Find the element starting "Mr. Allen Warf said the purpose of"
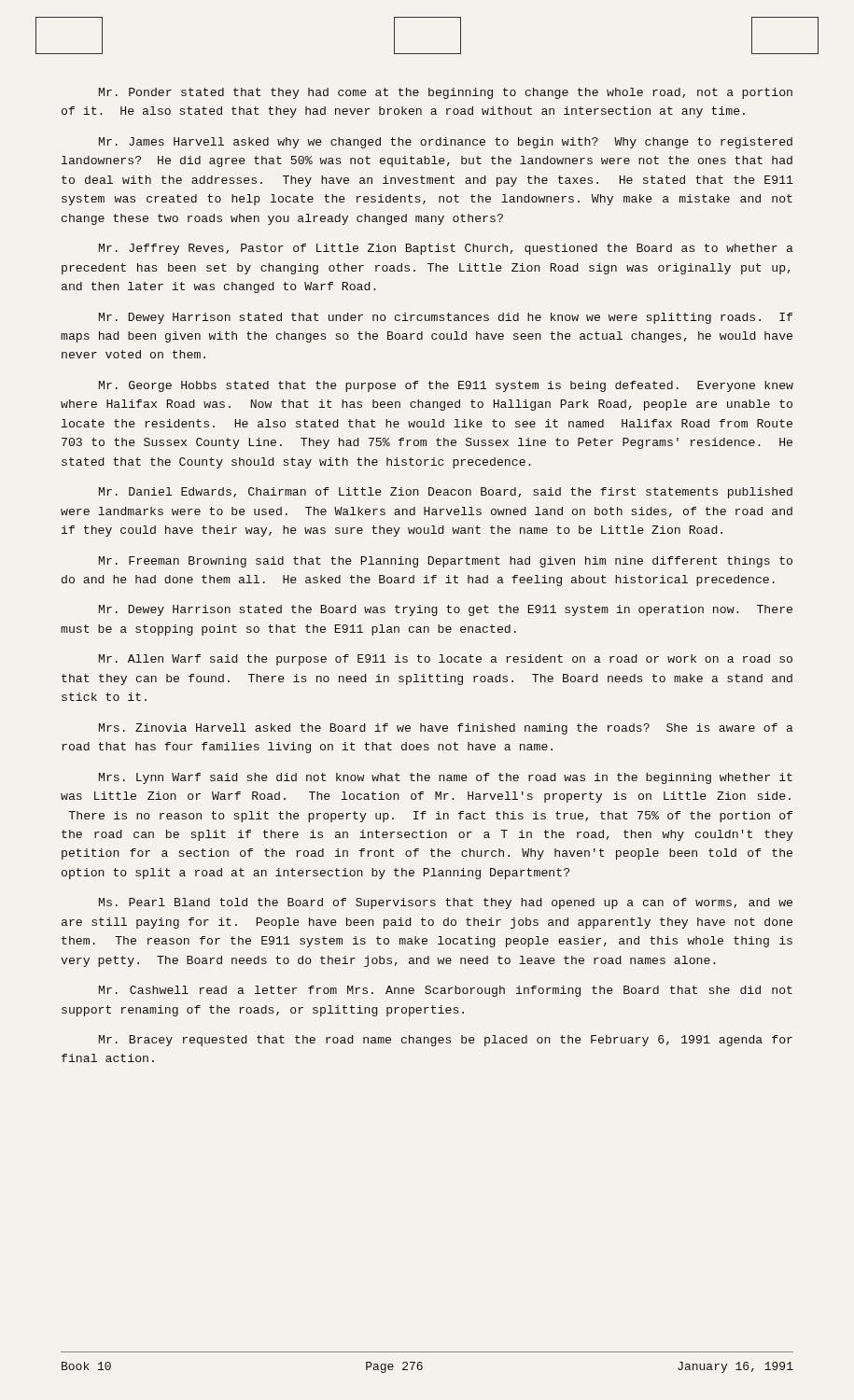Viewport: 854px width, 1400px height. pyautogui.click(x=427, y=679)
